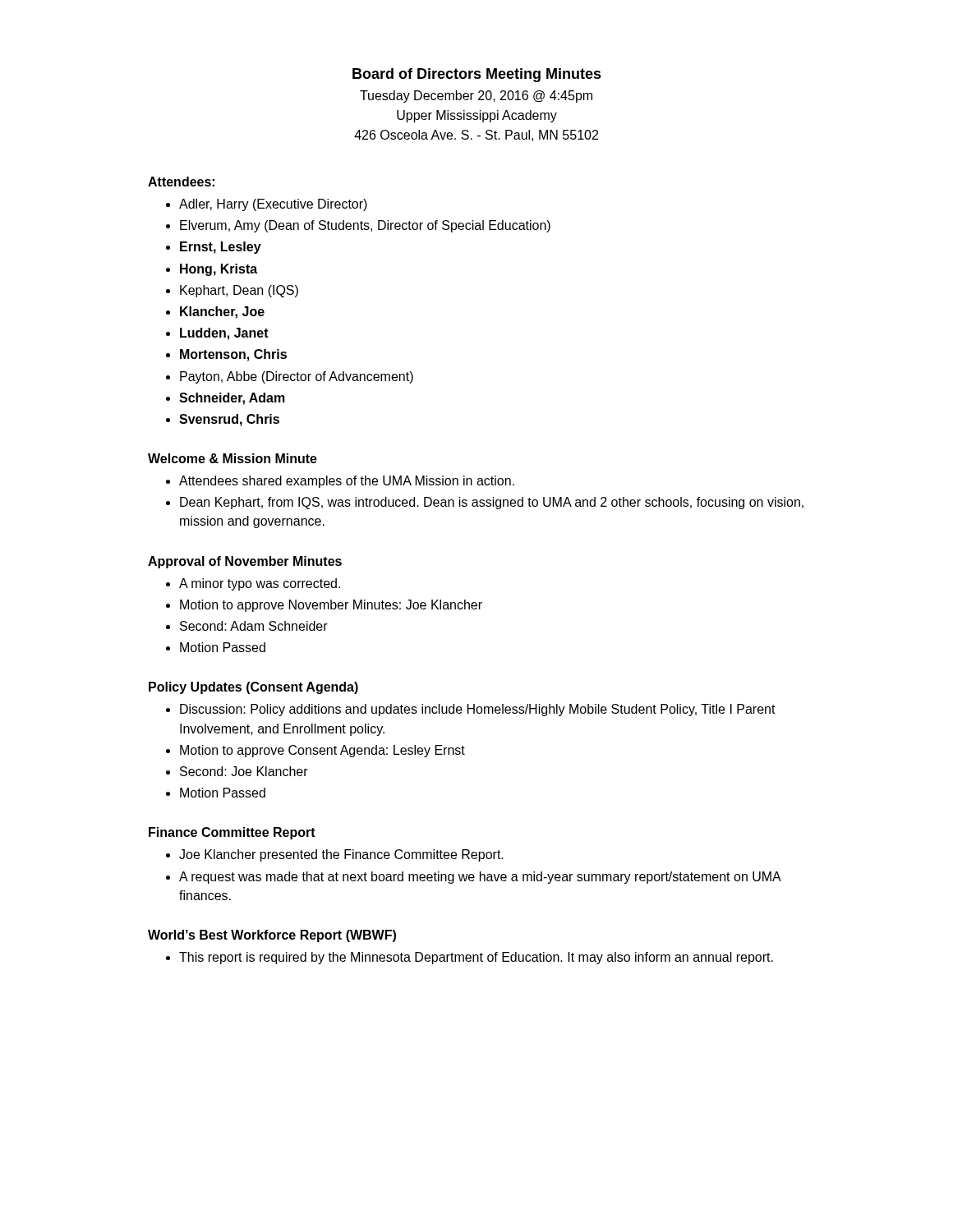The image size is (953, 1232).
Task: Point to "Svensrud, Chris"
Action: tap(229, 419)
